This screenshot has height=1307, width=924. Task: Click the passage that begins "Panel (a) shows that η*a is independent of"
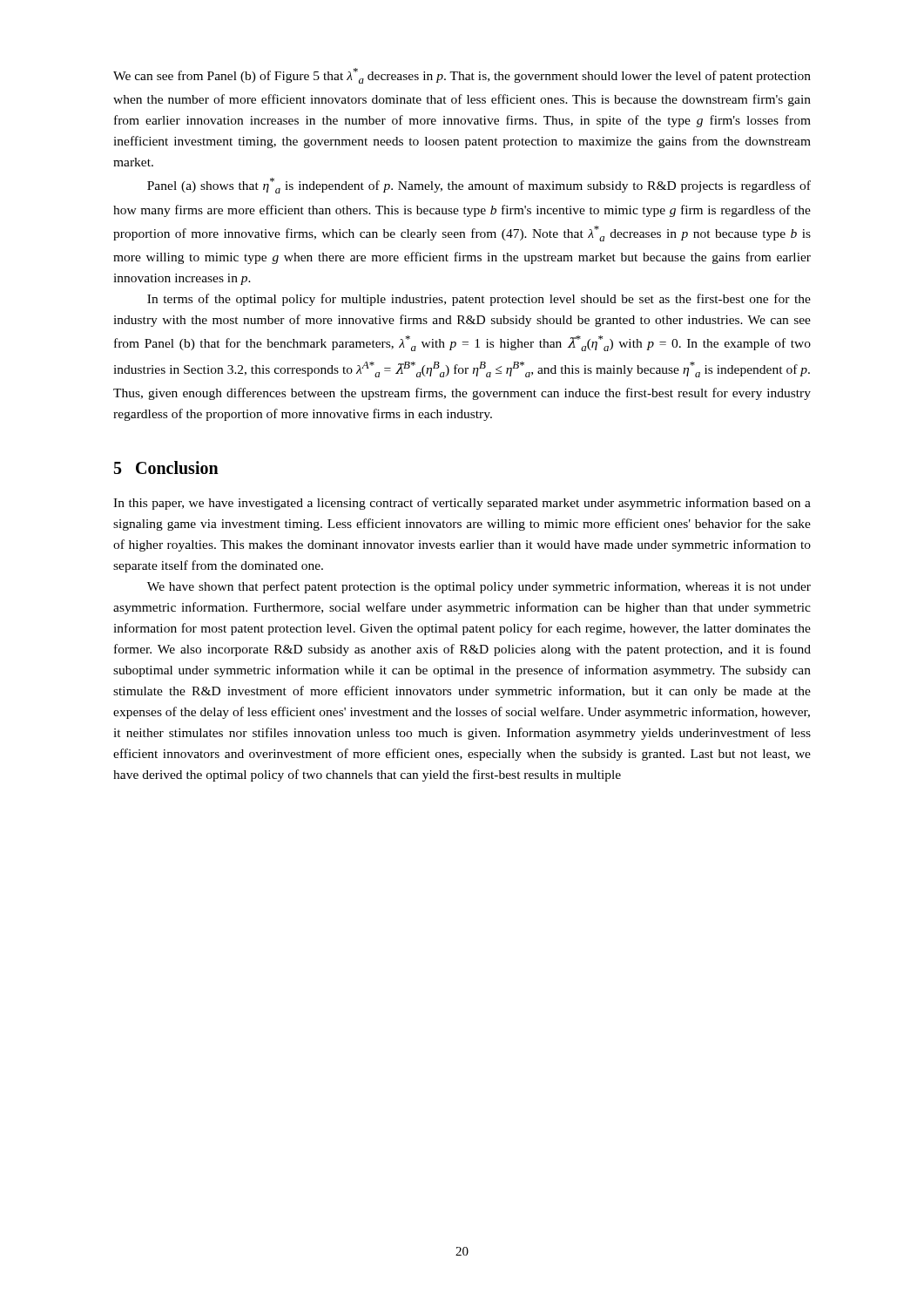(x=462, y=231)
